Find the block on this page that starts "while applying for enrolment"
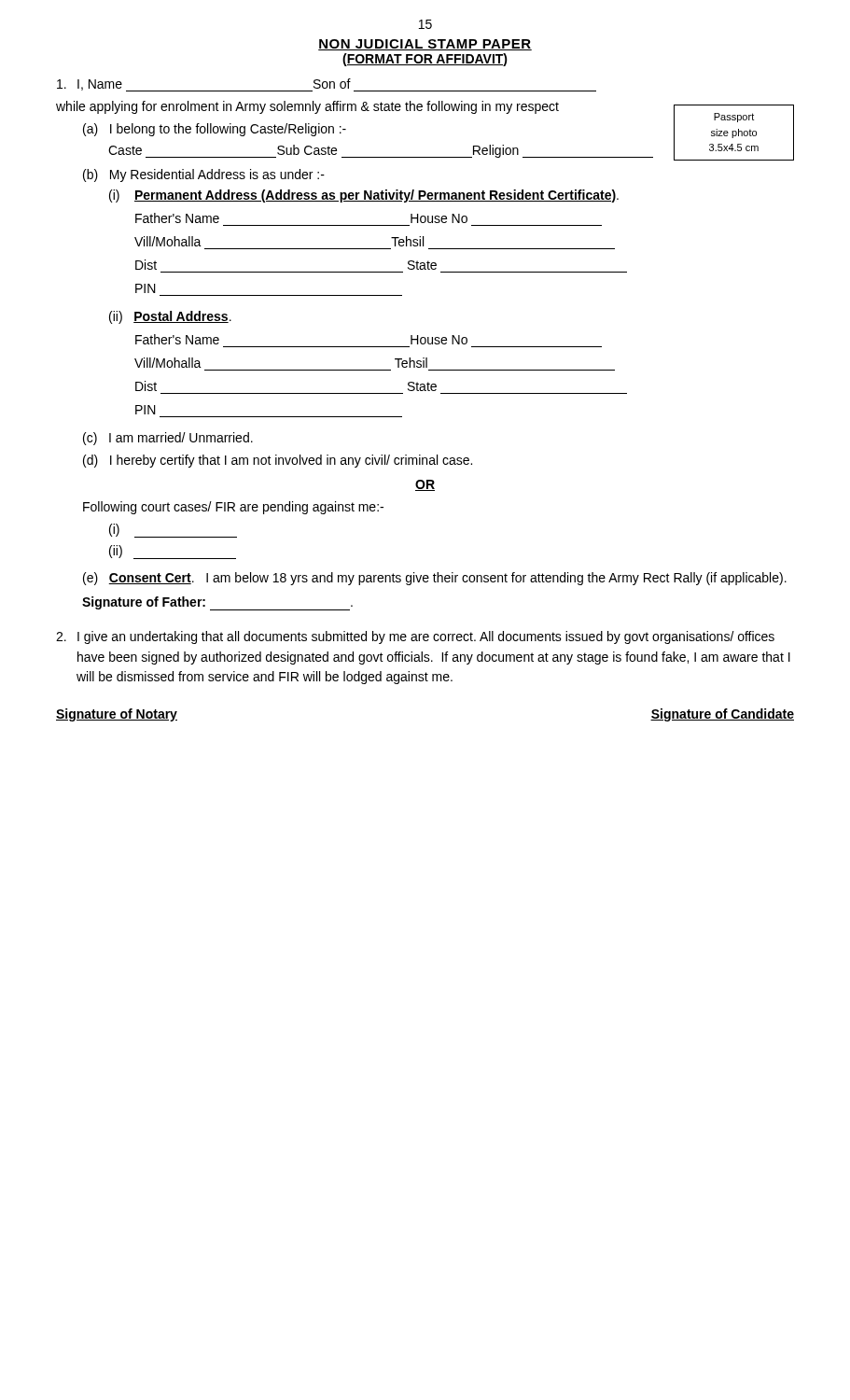Screen dimensions: 1400x850 pos(307,106)
